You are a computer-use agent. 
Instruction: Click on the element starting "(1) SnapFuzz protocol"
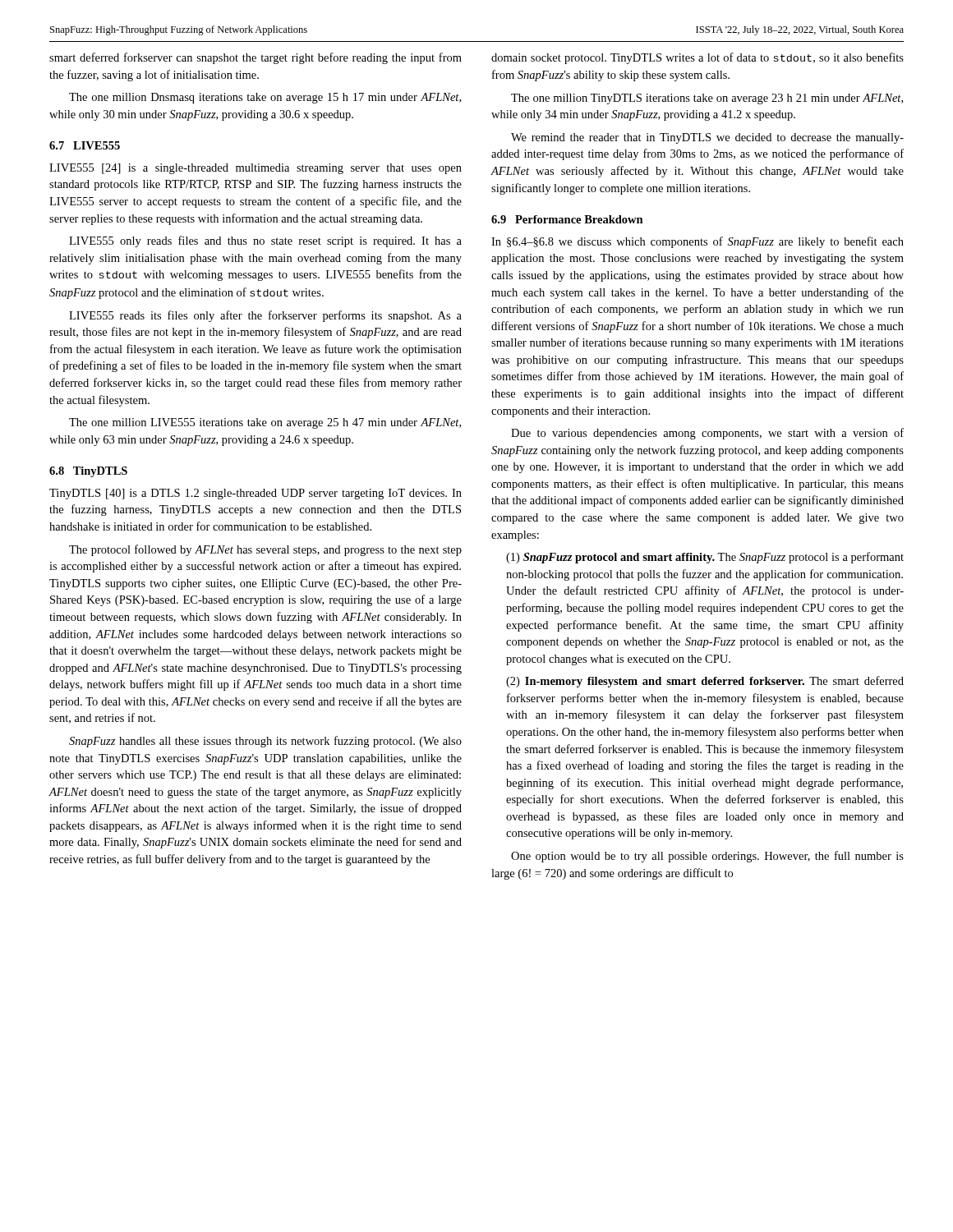click(x=705, y=608)
